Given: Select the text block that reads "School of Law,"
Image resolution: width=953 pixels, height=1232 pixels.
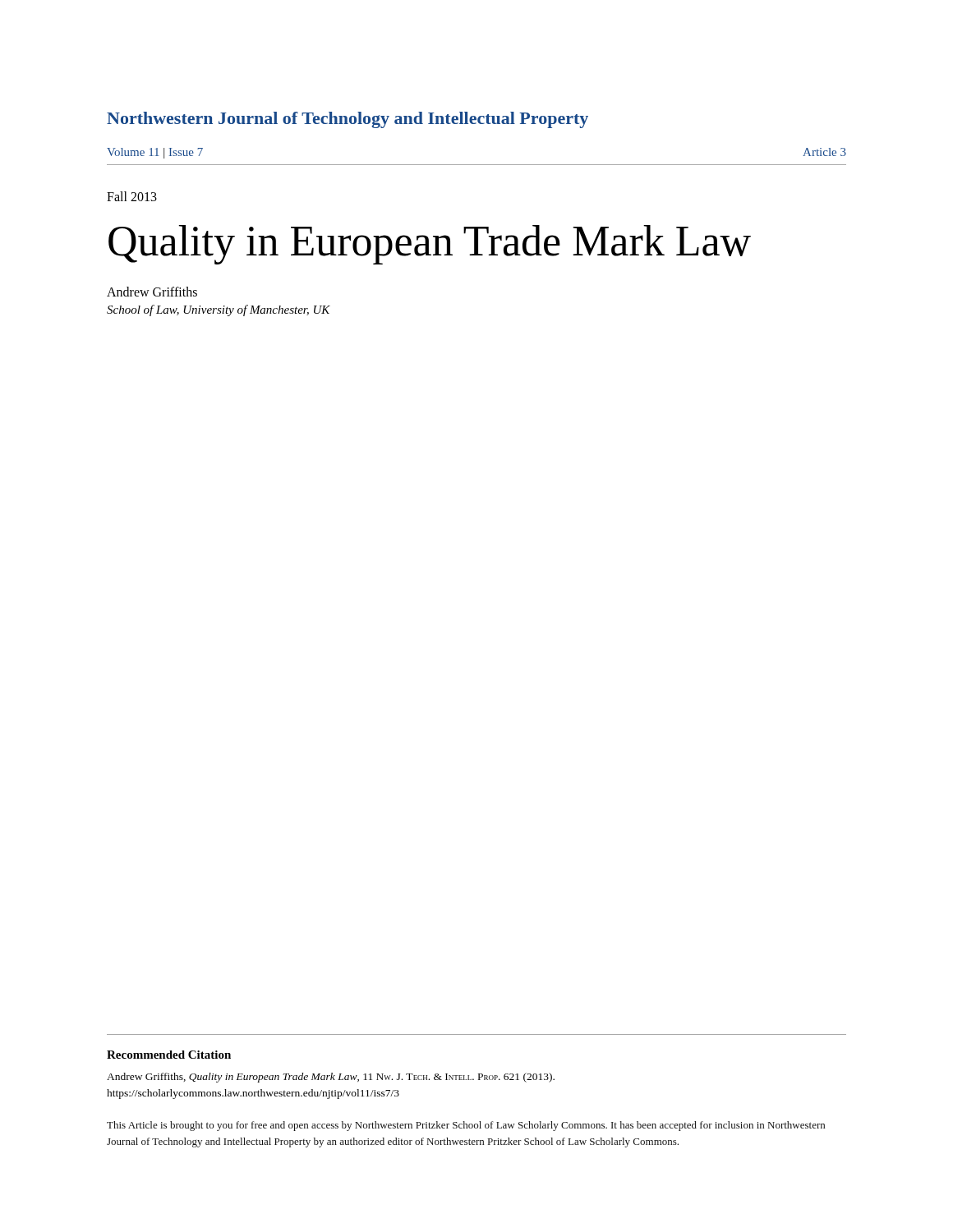Looking at the screenshot, I should [x=218, y=310].
